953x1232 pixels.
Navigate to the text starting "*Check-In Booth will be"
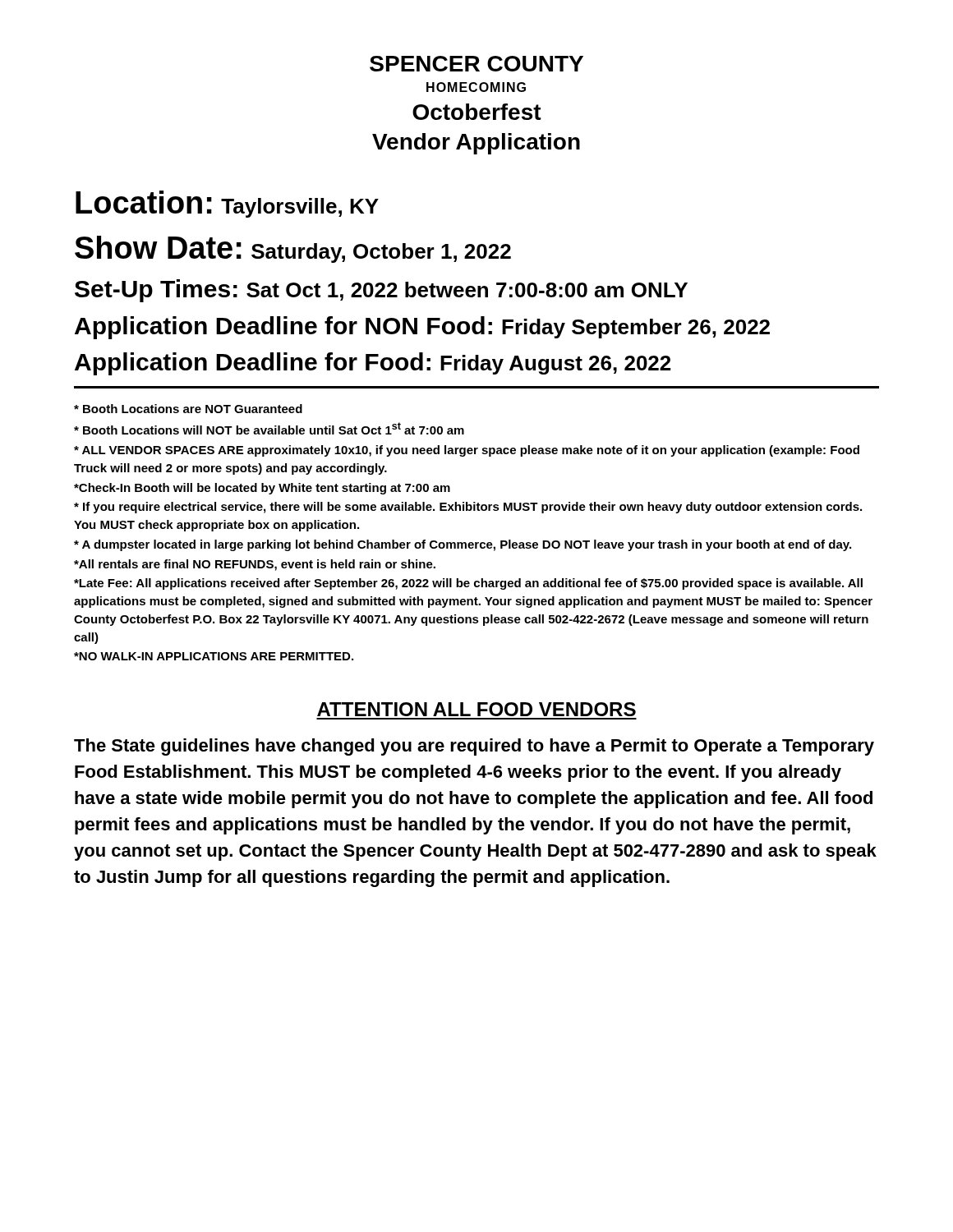click(262, 487)
